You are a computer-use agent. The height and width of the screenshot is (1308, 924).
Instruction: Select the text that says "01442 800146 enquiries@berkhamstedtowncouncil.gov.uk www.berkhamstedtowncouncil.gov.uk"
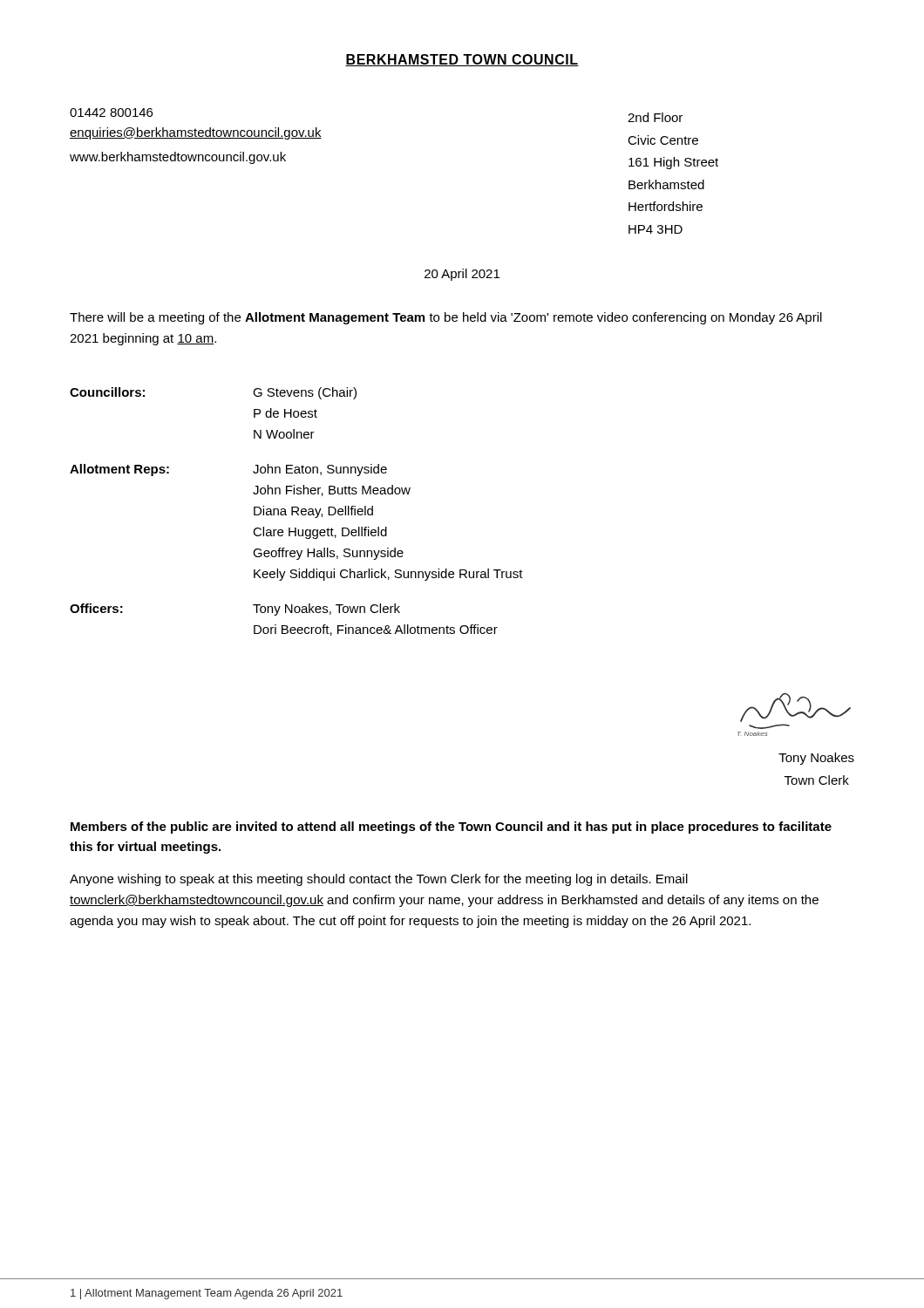227,135
